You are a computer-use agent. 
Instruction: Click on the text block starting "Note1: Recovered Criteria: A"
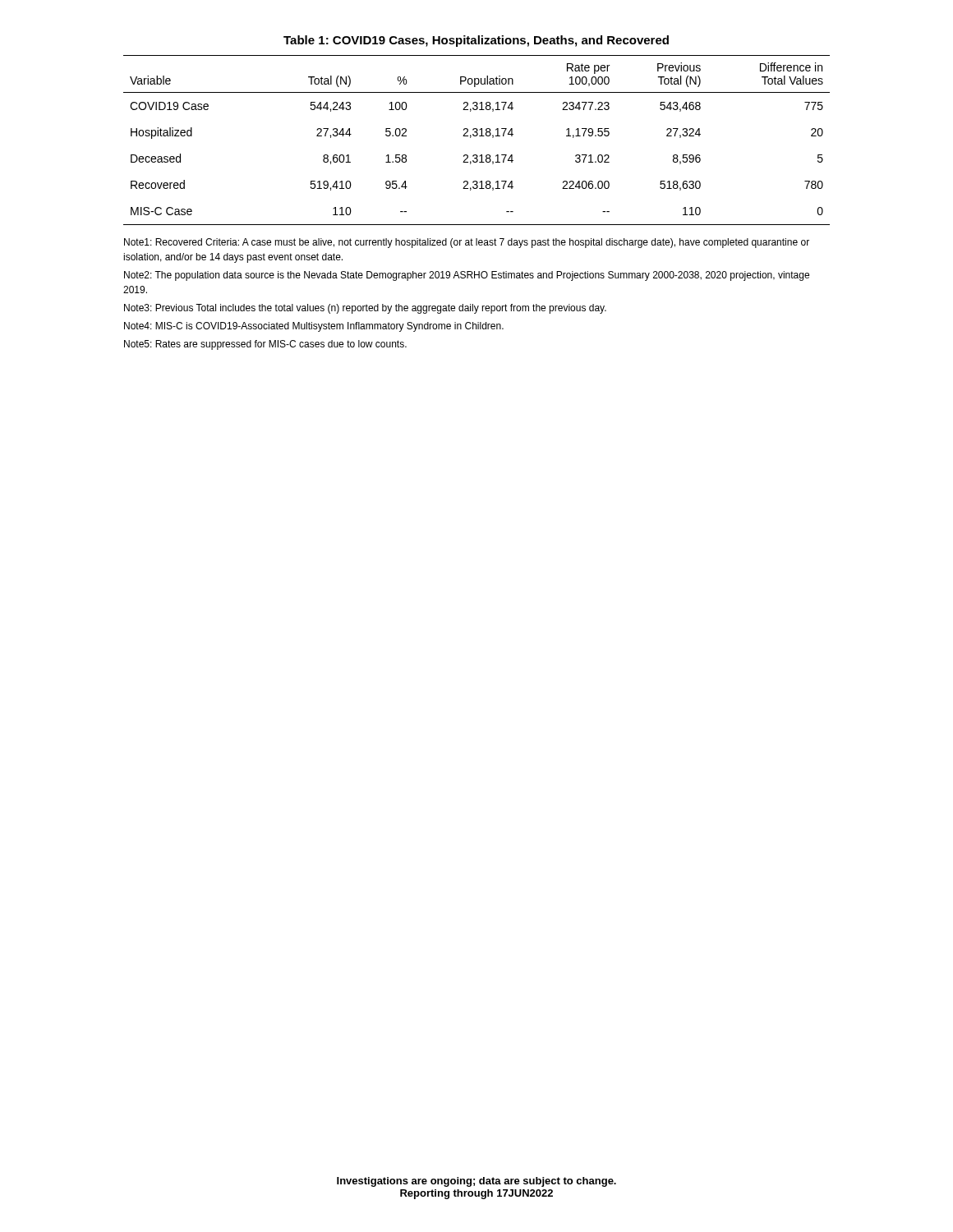[476, 250]
